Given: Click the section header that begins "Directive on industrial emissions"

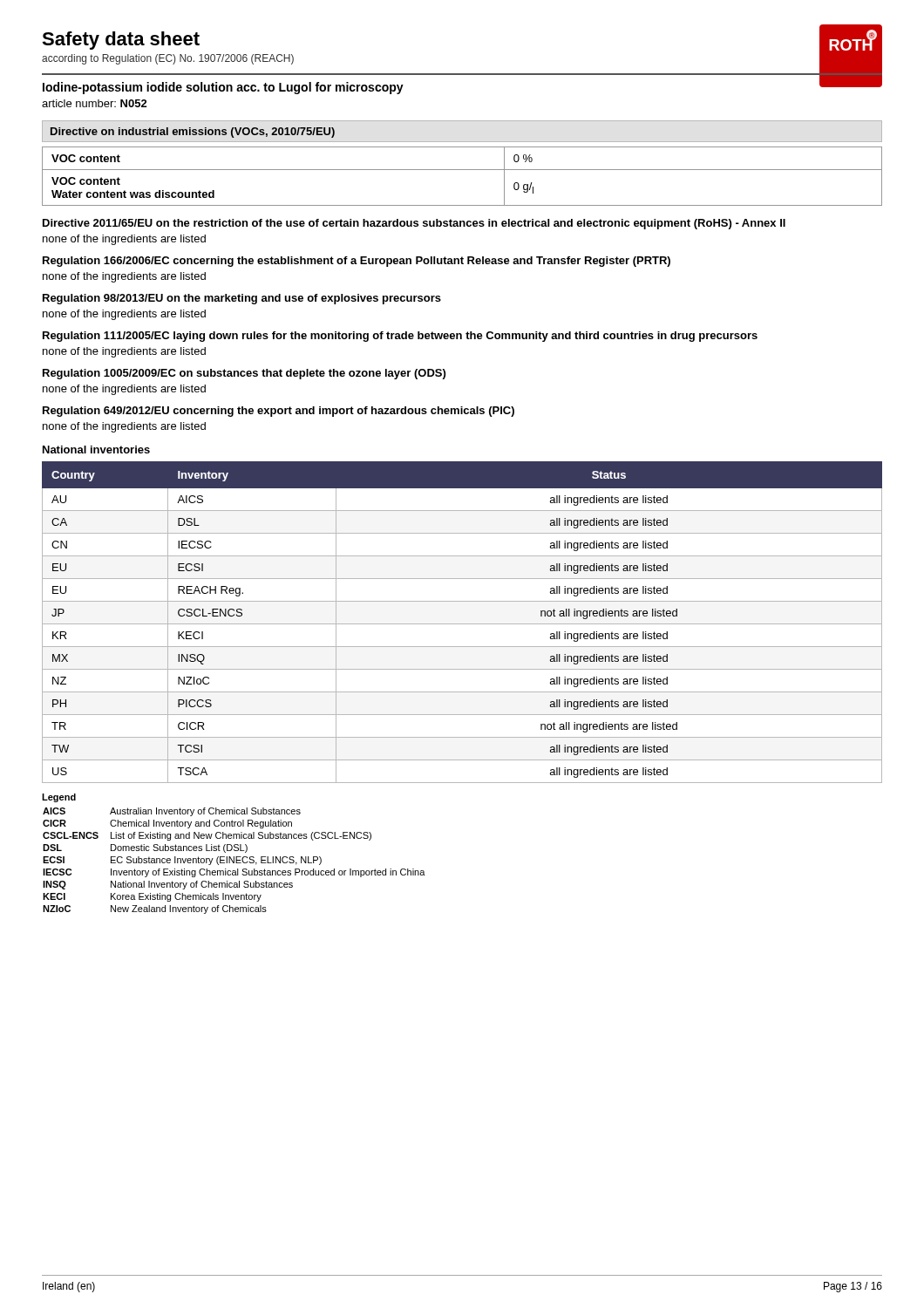Looking at the screenshot, I should click(x=192, y=131).
